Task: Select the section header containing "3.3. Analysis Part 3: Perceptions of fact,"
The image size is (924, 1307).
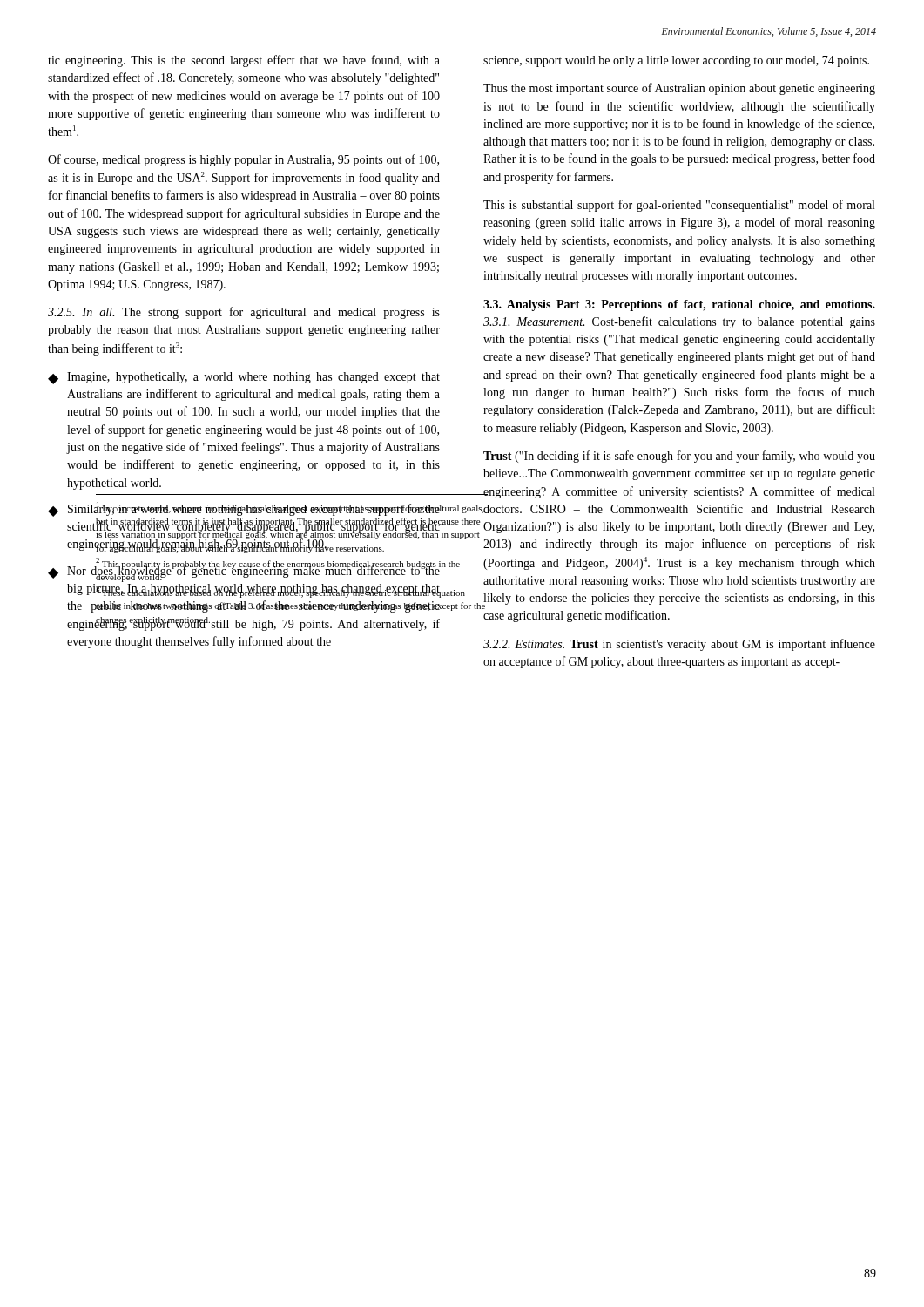Action: coord(679,366)
